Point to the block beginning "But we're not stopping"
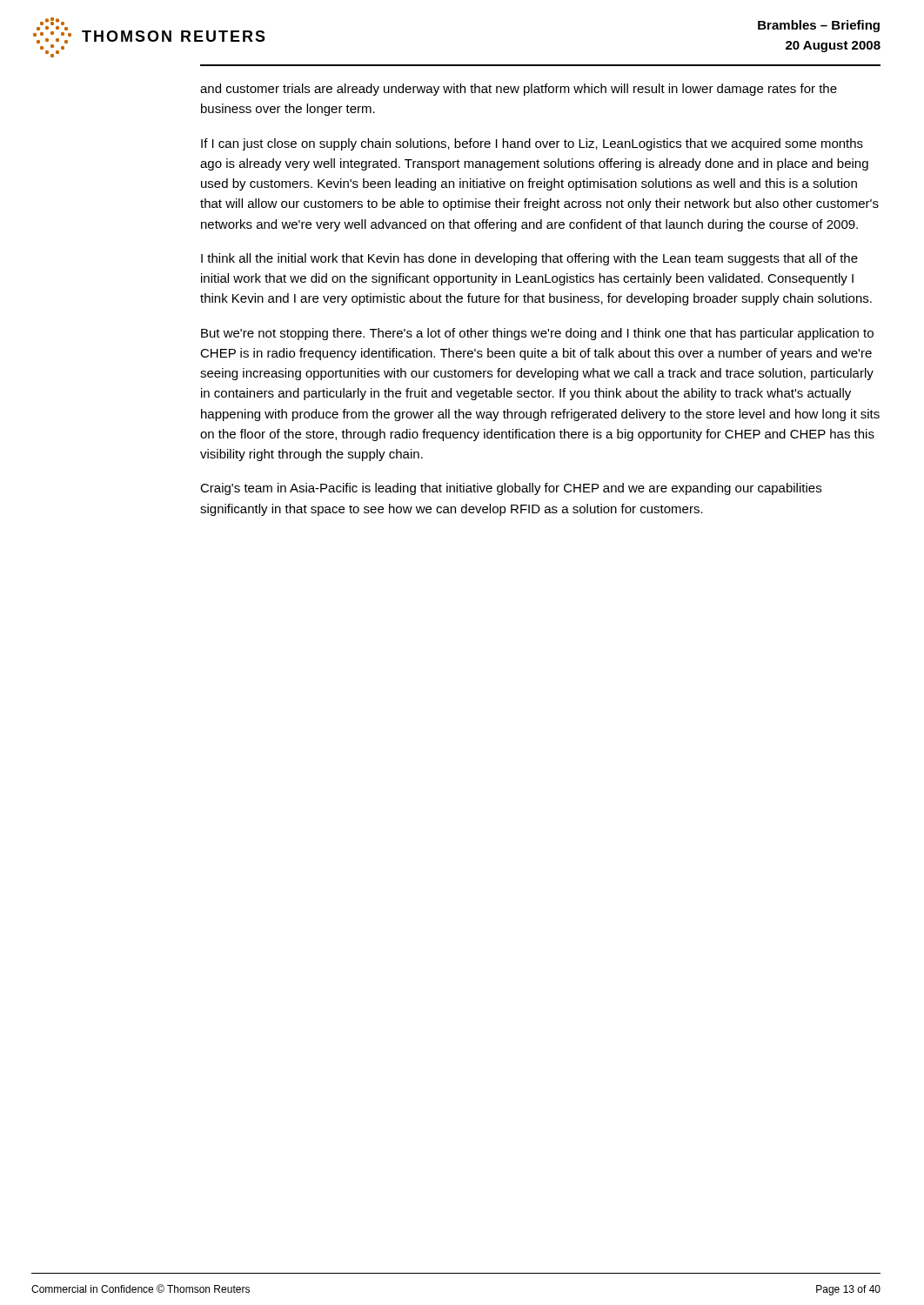Image resolution: width=924 pixels, height=1305 pixels. pos(540,393)
